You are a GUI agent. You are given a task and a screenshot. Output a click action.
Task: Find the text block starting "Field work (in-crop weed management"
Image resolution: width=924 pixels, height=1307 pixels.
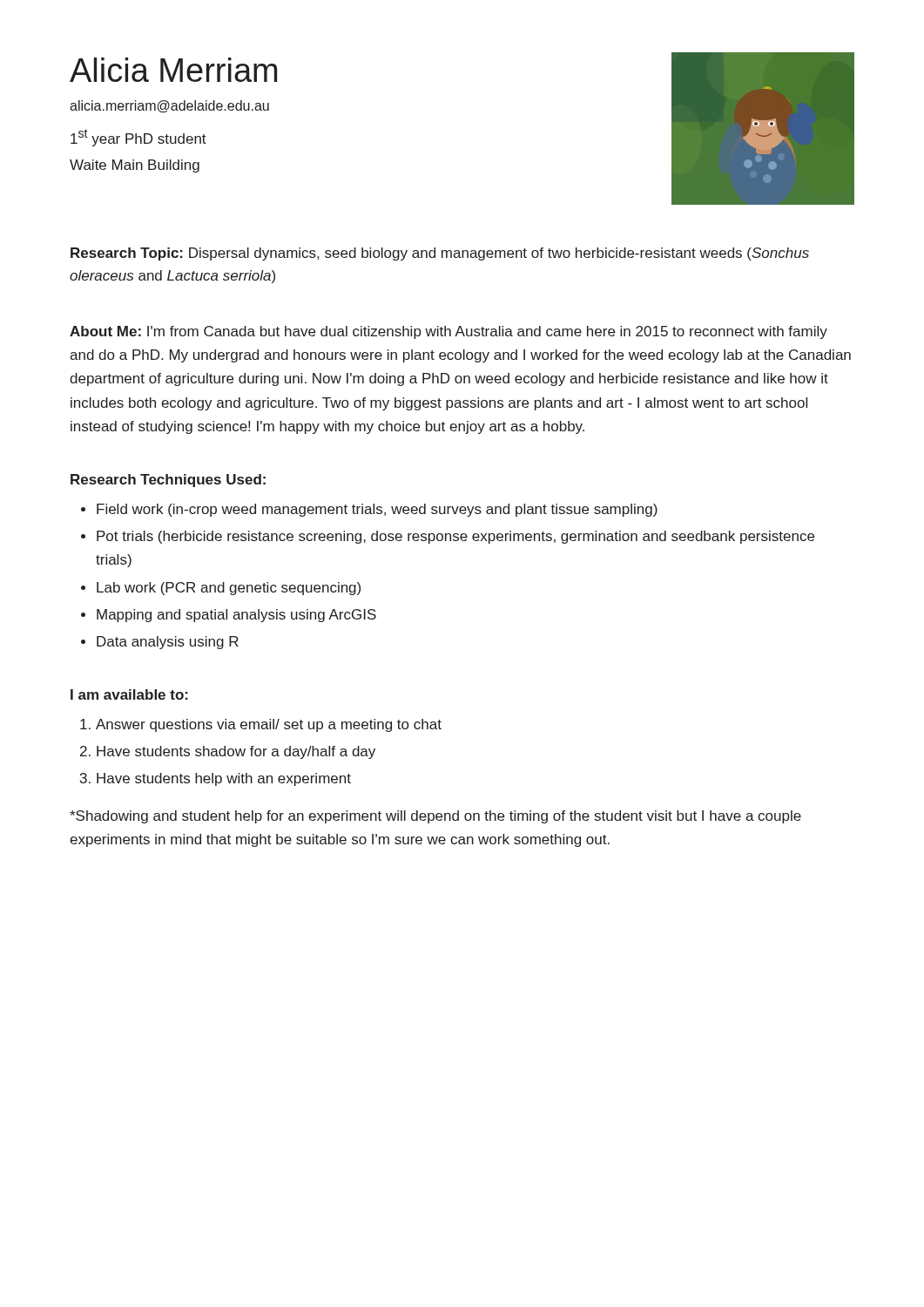click(377, 509)
